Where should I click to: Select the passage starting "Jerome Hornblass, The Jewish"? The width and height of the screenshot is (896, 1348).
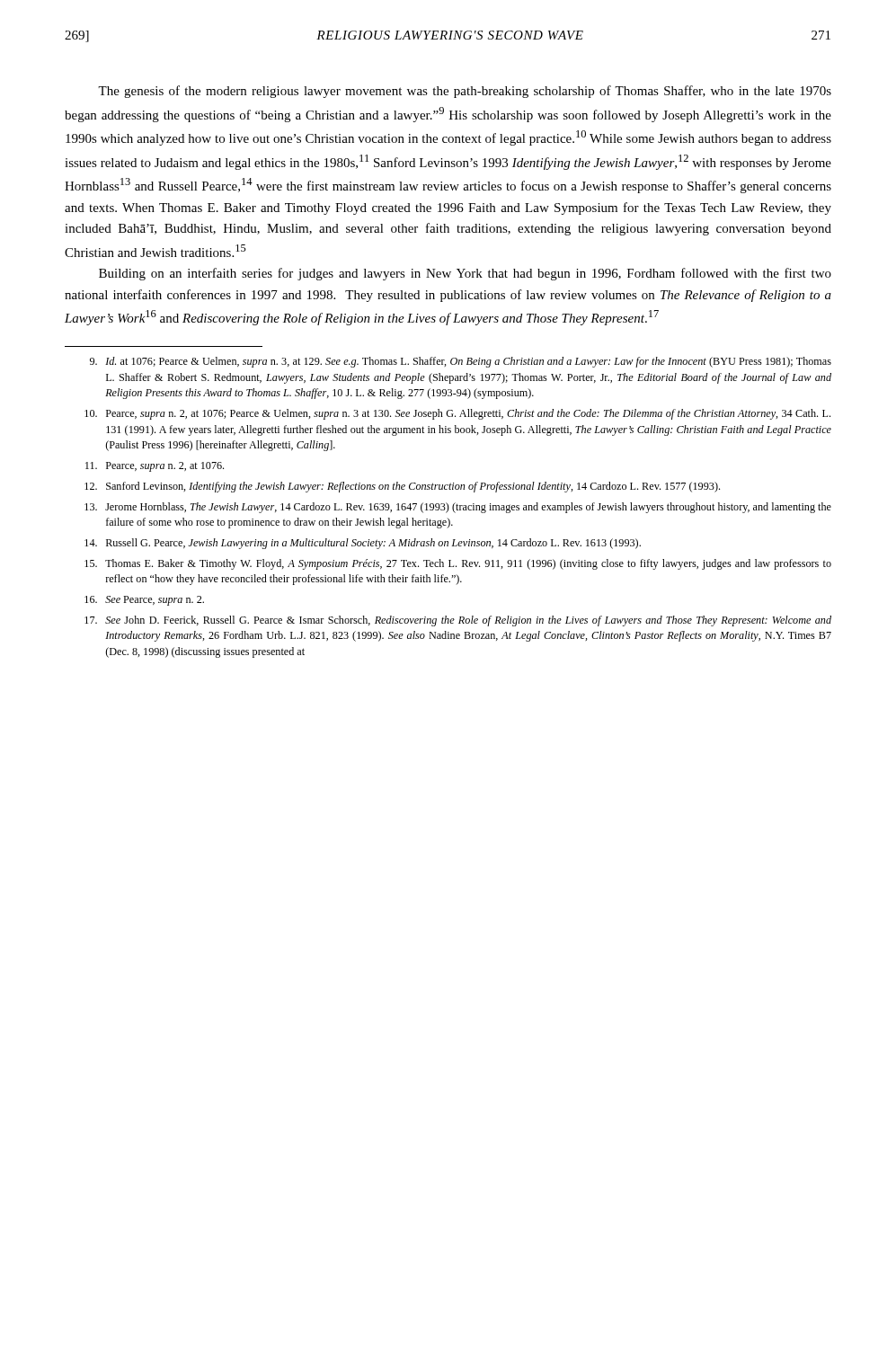(x=448, y=515)
